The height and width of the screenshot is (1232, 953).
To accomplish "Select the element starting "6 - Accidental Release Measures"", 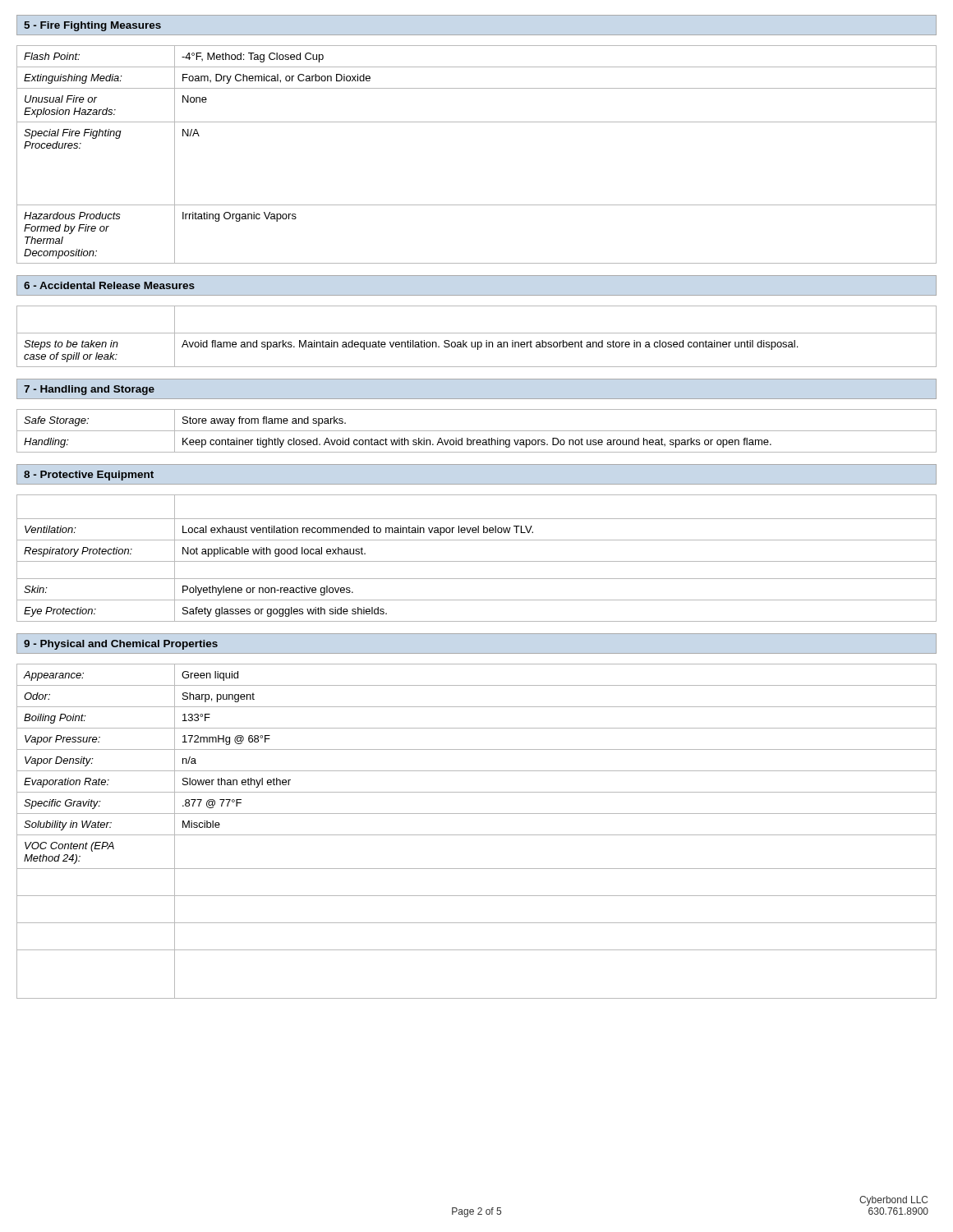I will (x=109, y=285).
